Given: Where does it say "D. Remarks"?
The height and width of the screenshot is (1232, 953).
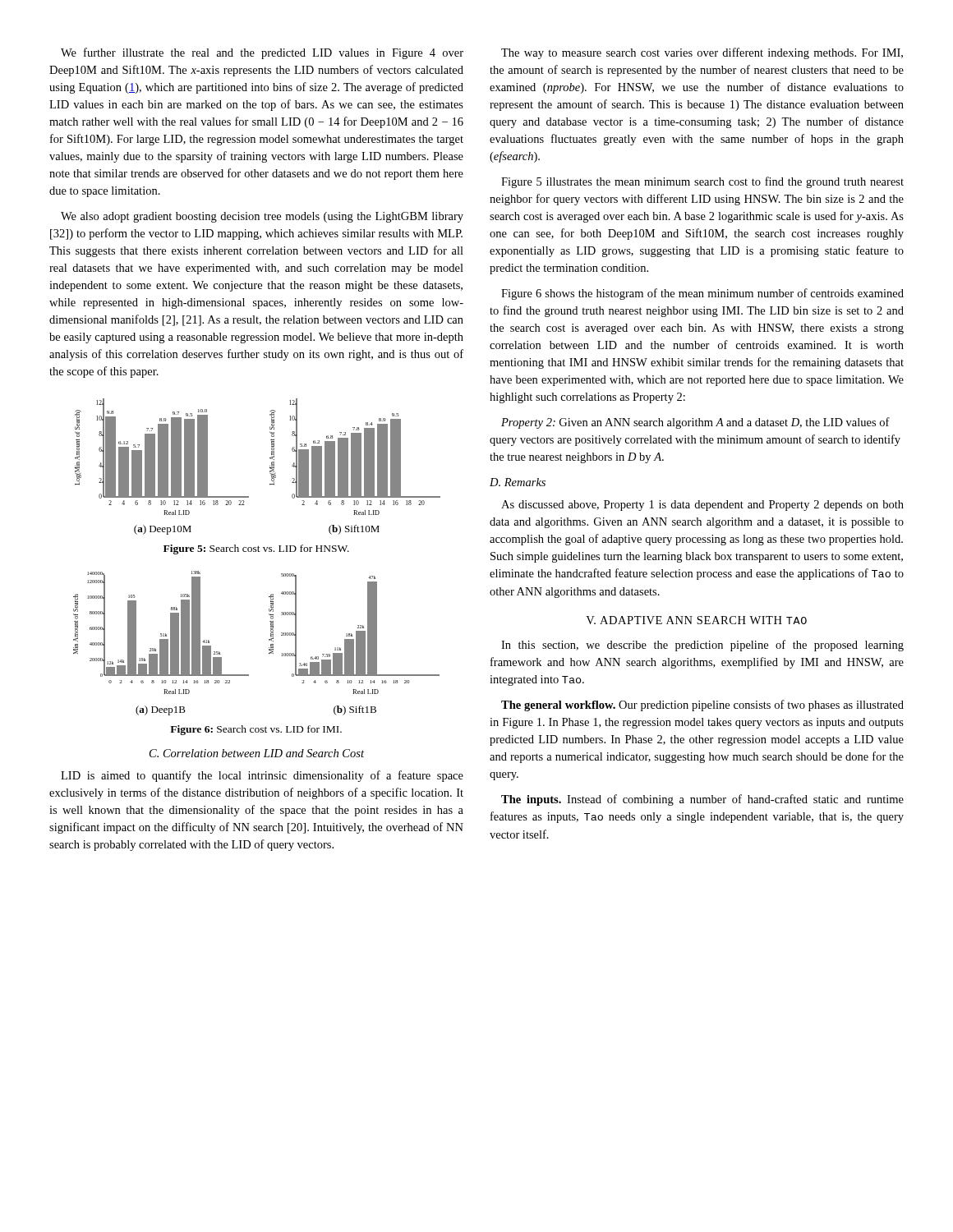Looking at the screenshot, I should [x=518, y=482].
